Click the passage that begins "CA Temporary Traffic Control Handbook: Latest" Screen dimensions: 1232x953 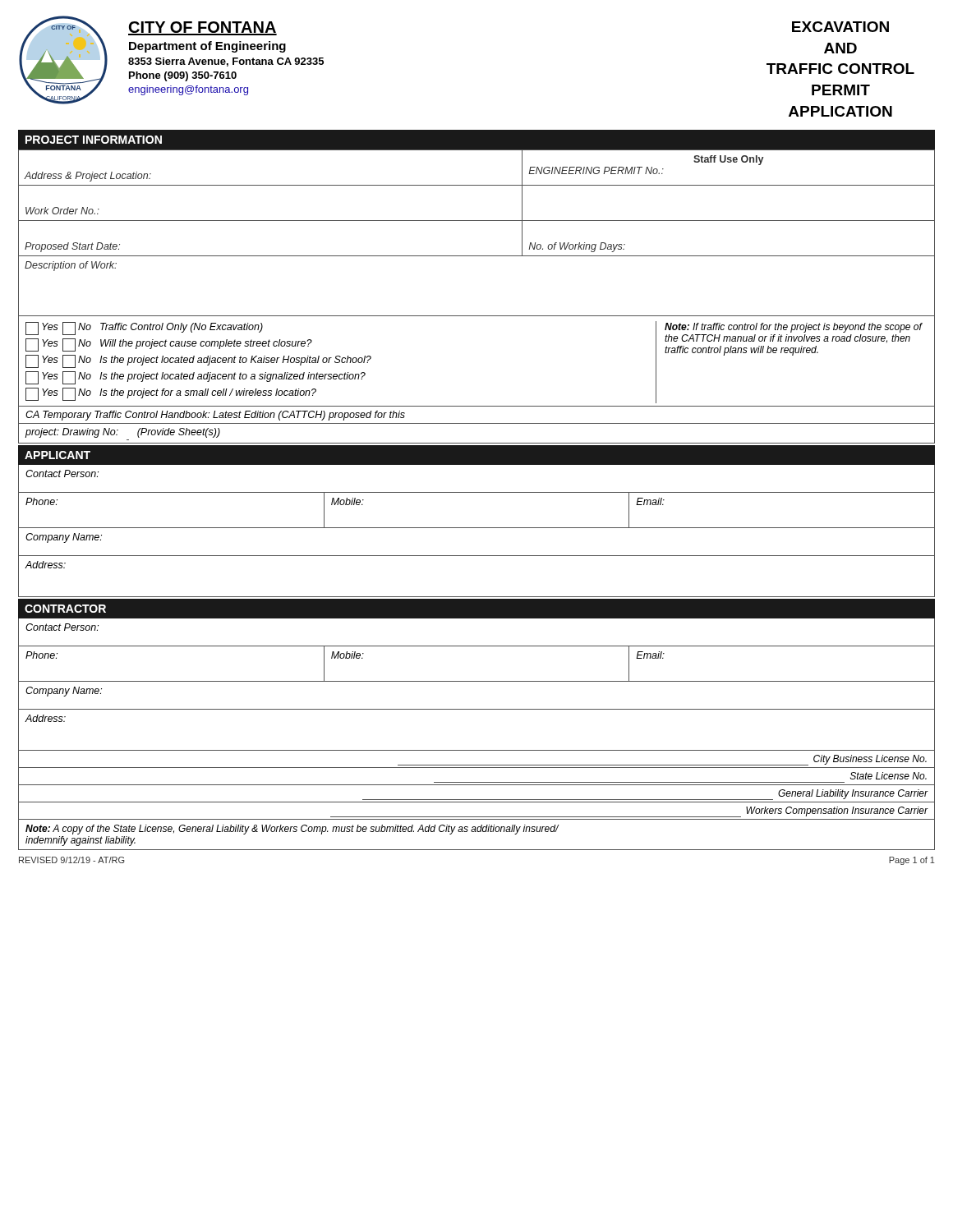point(215,415)
